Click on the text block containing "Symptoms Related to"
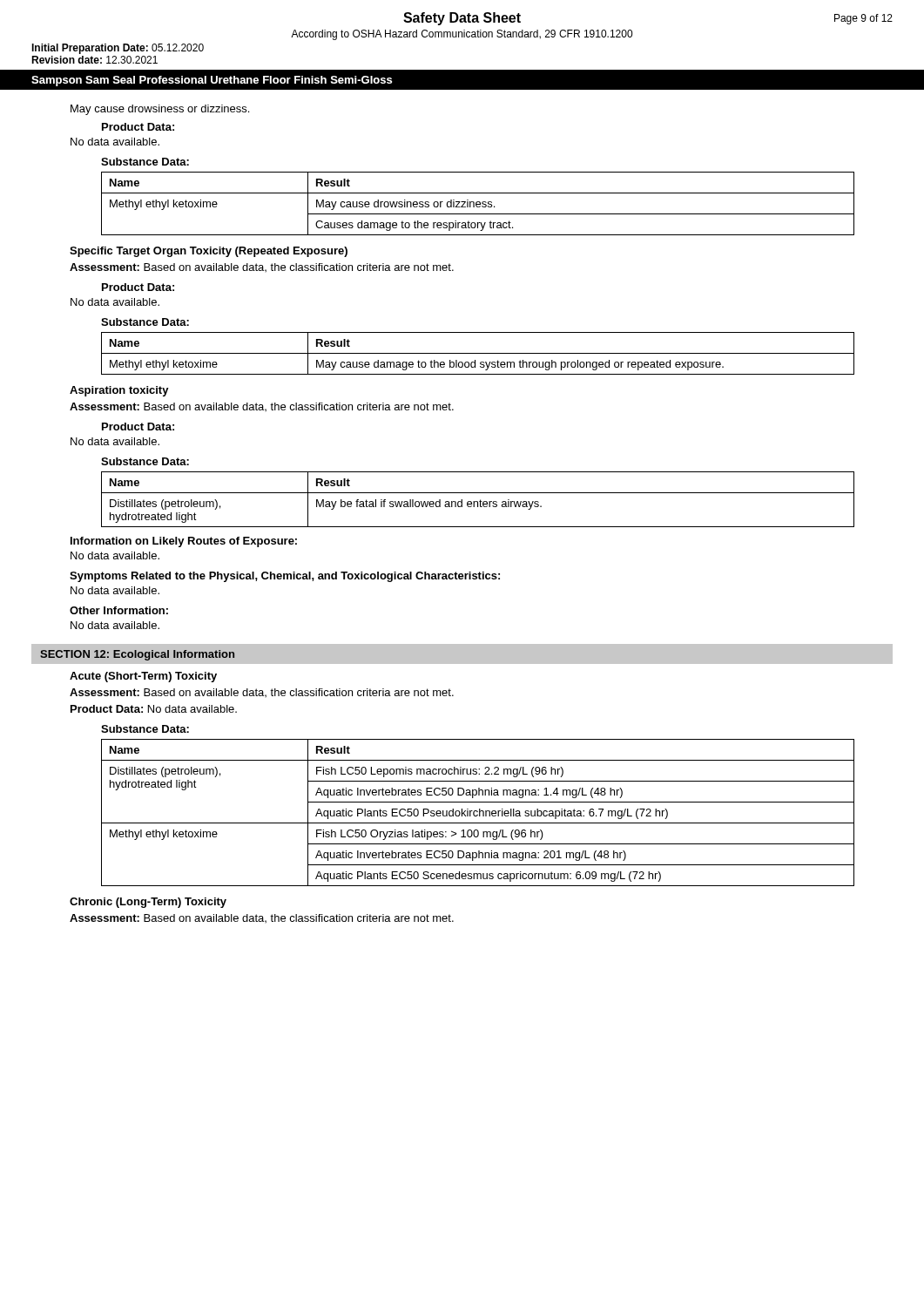 pyautogui.click(x=285, y=575)
